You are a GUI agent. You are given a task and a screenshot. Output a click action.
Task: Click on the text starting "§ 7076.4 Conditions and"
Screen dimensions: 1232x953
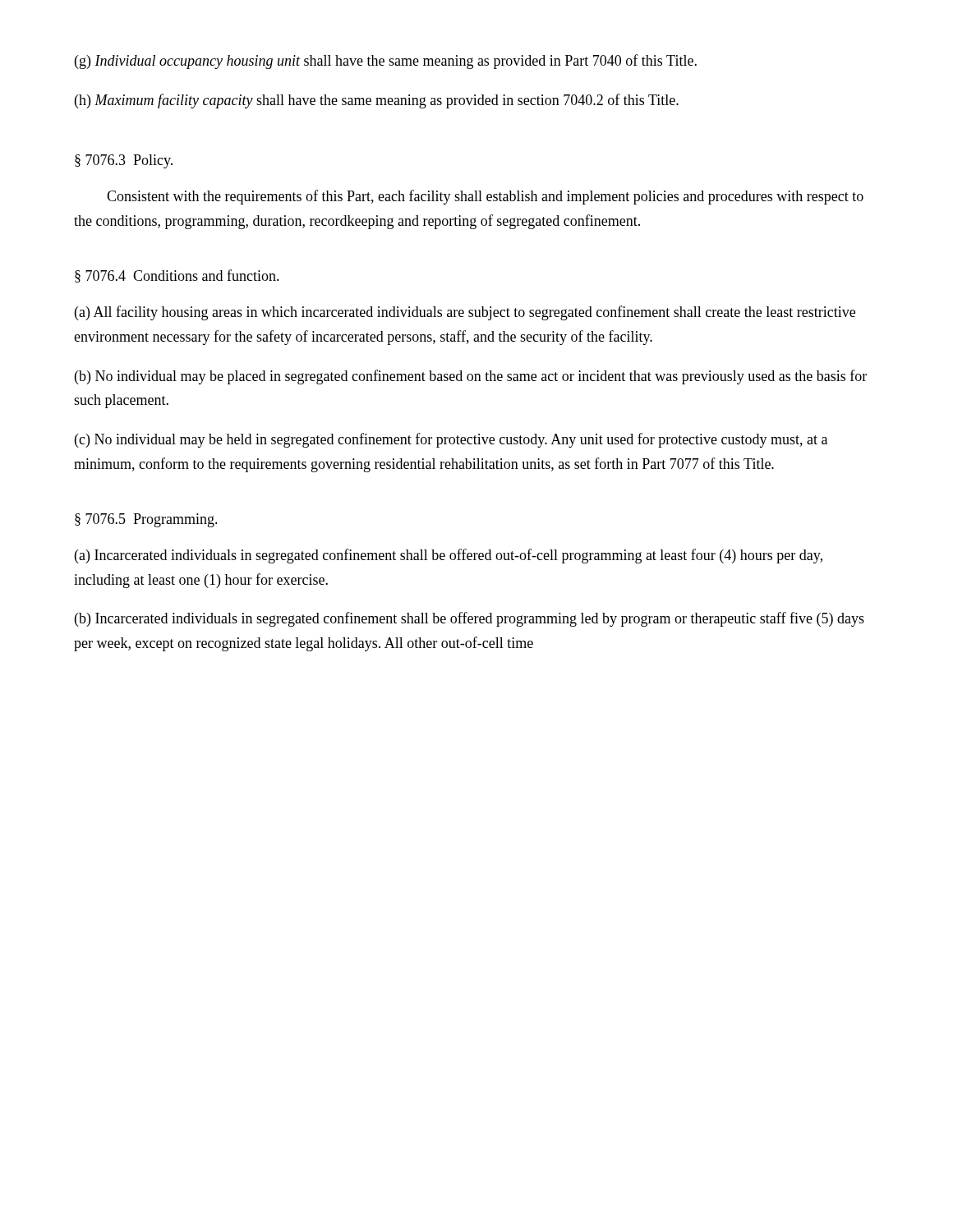177,276
